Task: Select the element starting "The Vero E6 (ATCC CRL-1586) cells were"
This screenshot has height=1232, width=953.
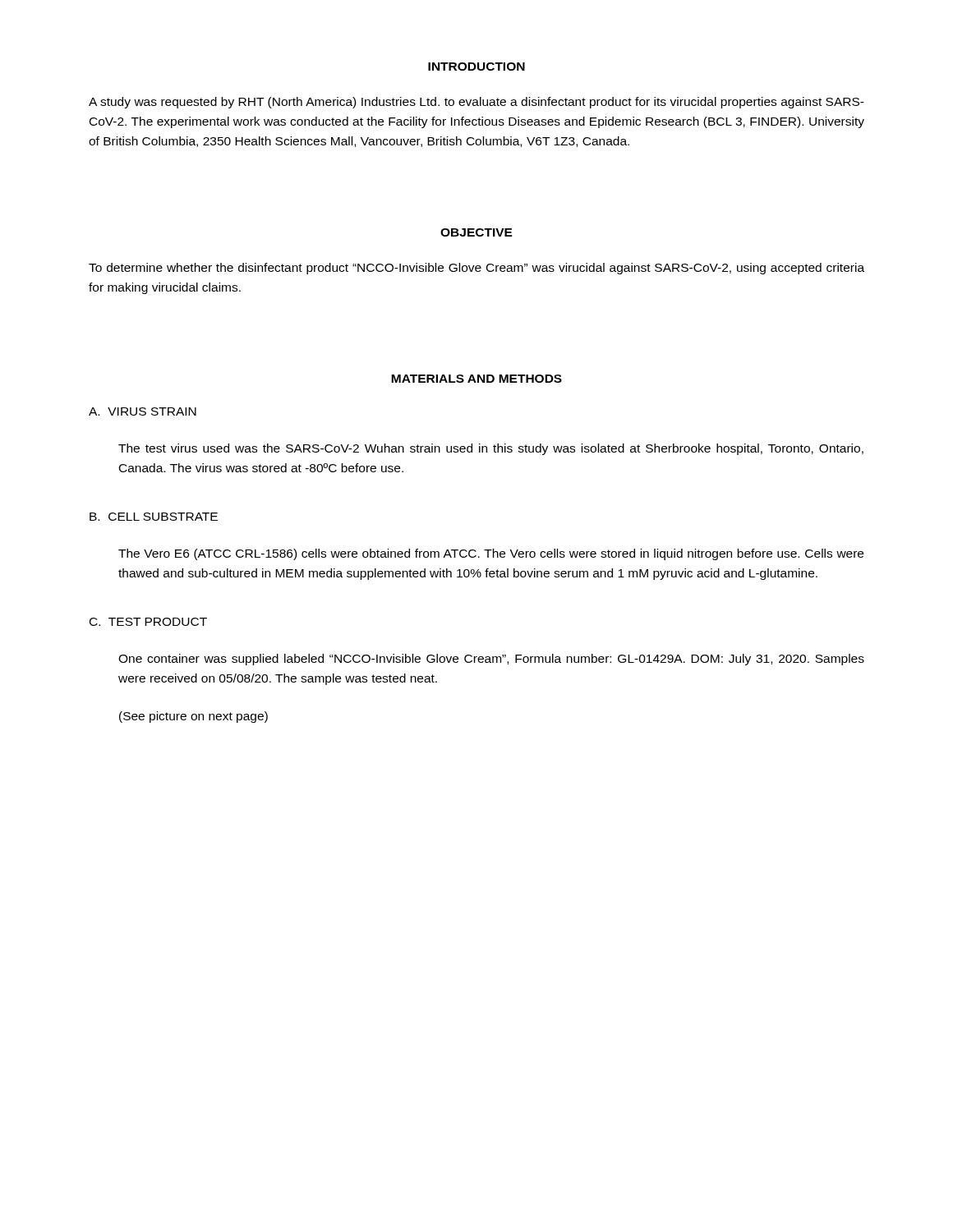Action: [x=491, y=563]
